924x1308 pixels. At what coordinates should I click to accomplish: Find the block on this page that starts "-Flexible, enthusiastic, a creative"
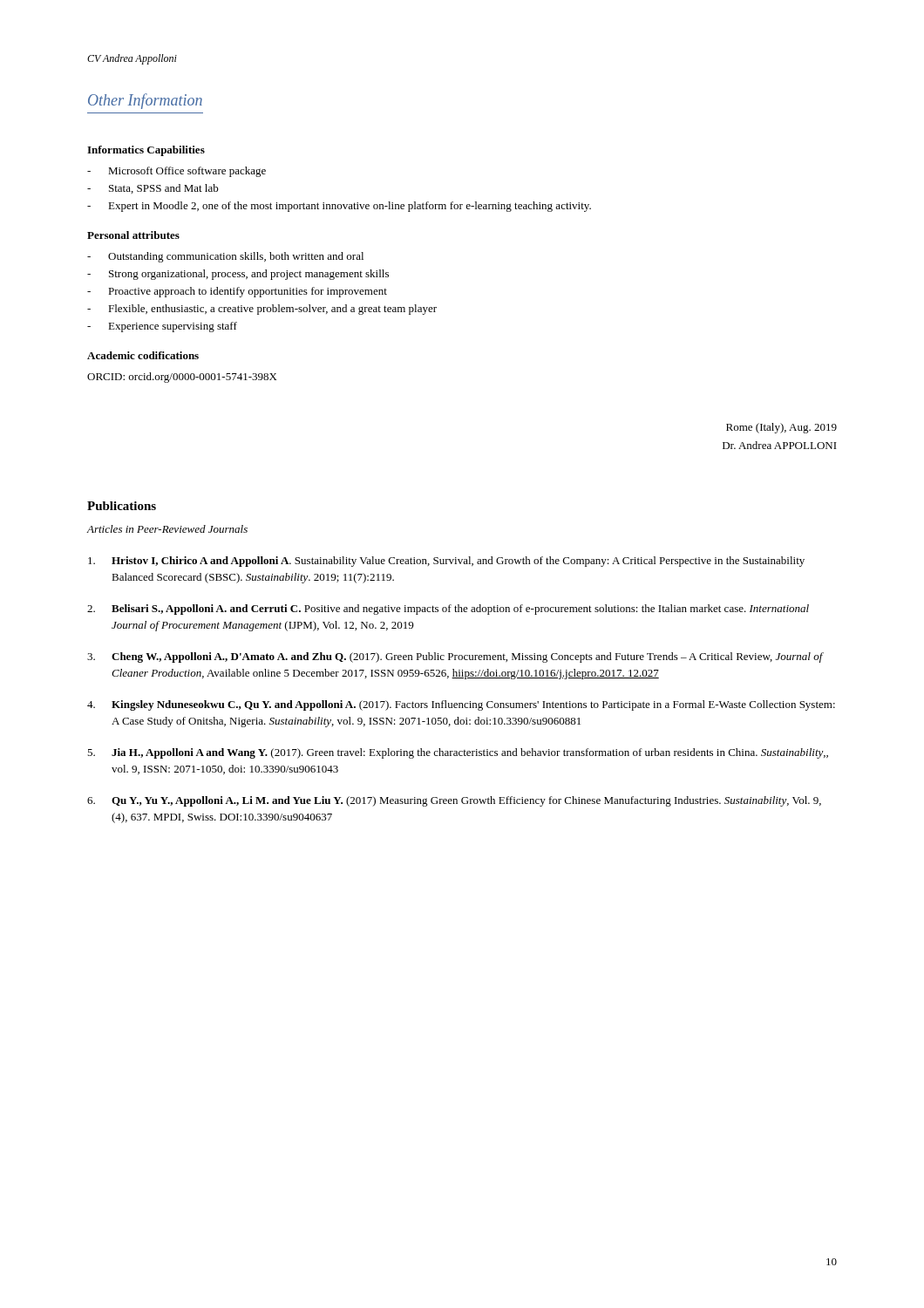[x=262, y=309]
